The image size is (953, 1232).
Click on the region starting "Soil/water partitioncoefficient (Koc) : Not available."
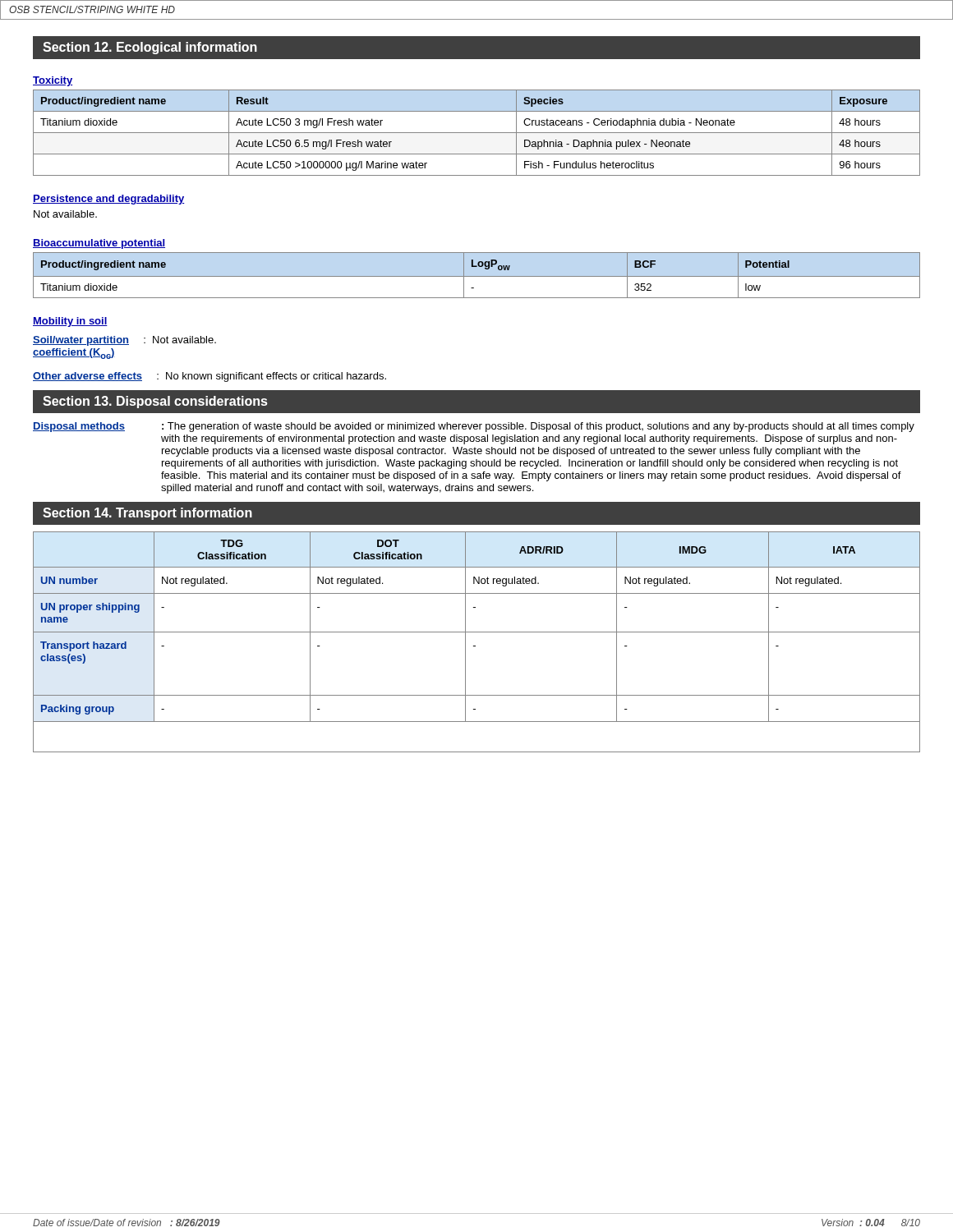125,346
